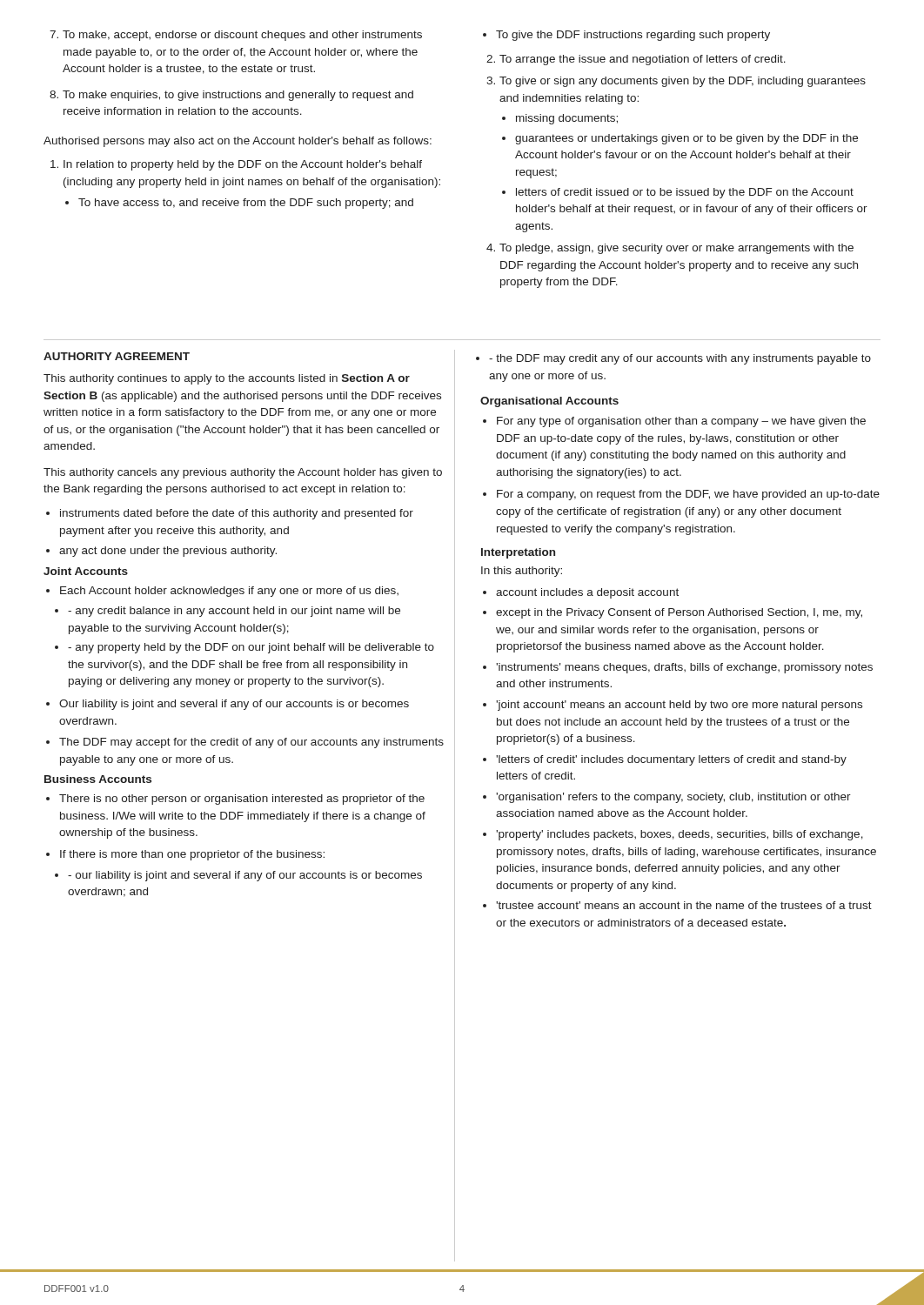Screen dimensions: 1305x924
Task: Select the list item containing "instruments dated before the date"
Action: [x=244, y=532]
